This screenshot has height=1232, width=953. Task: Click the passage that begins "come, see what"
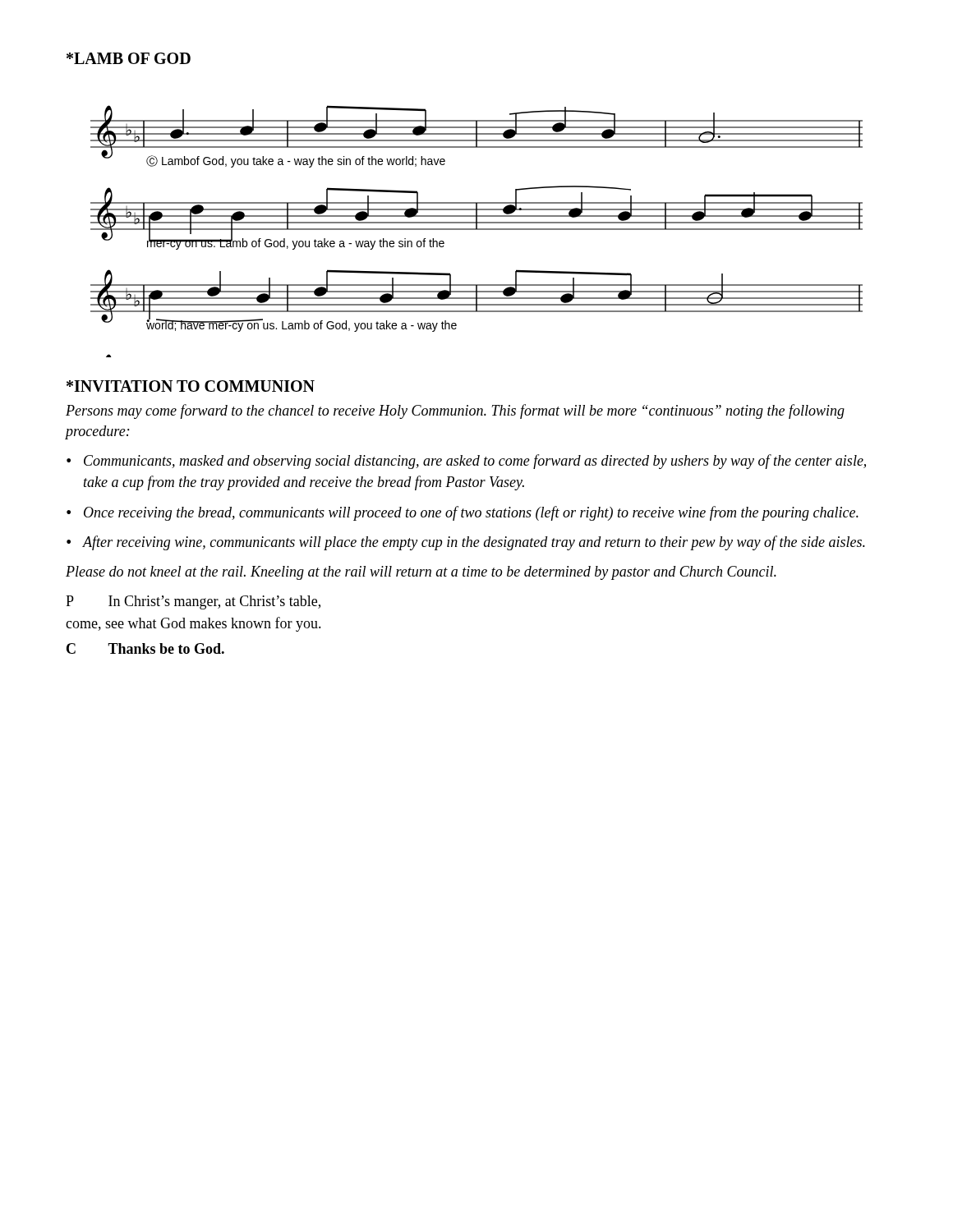[x=194, y=623]
